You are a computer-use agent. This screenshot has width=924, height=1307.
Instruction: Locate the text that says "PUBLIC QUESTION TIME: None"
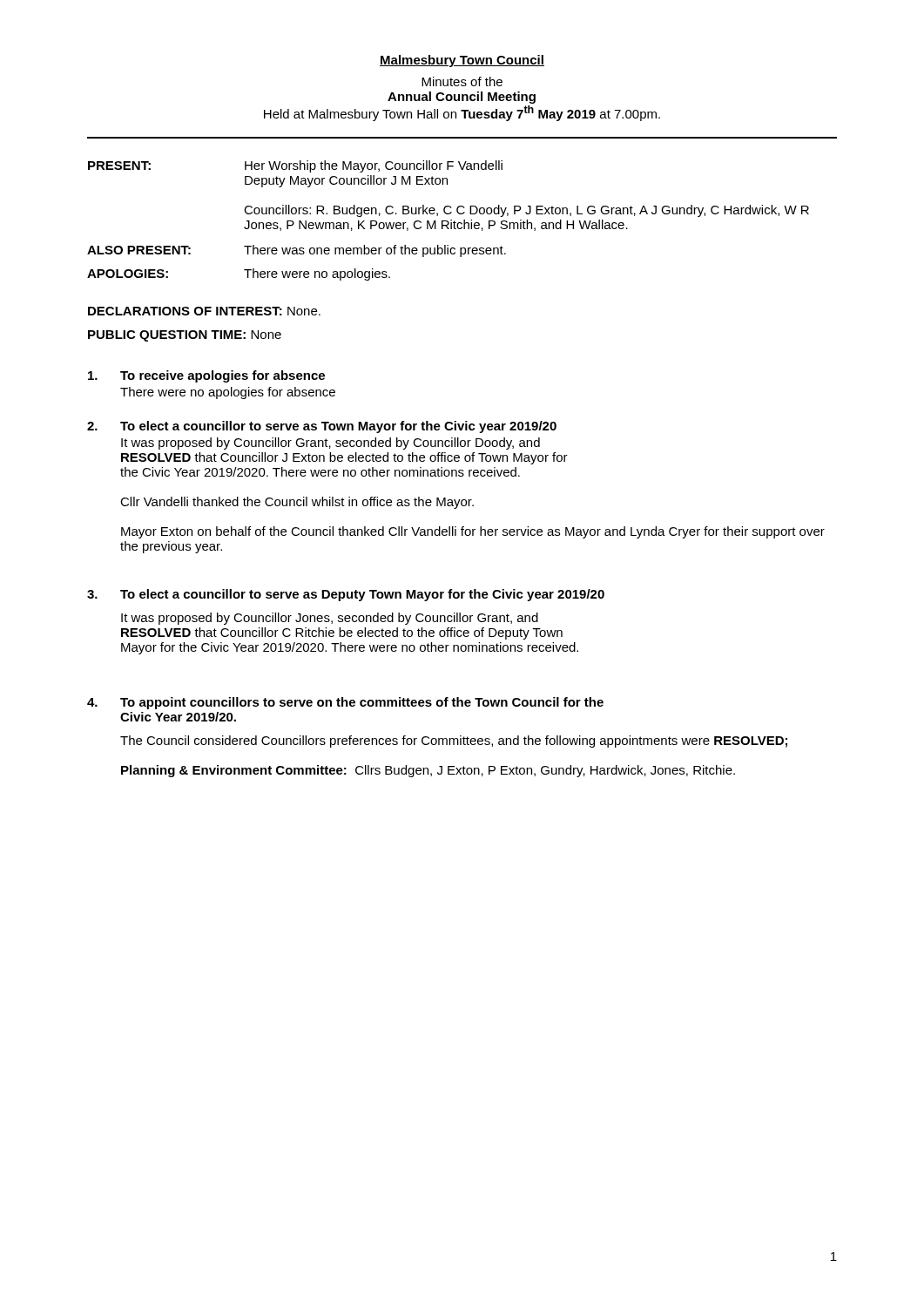point(184,334)
